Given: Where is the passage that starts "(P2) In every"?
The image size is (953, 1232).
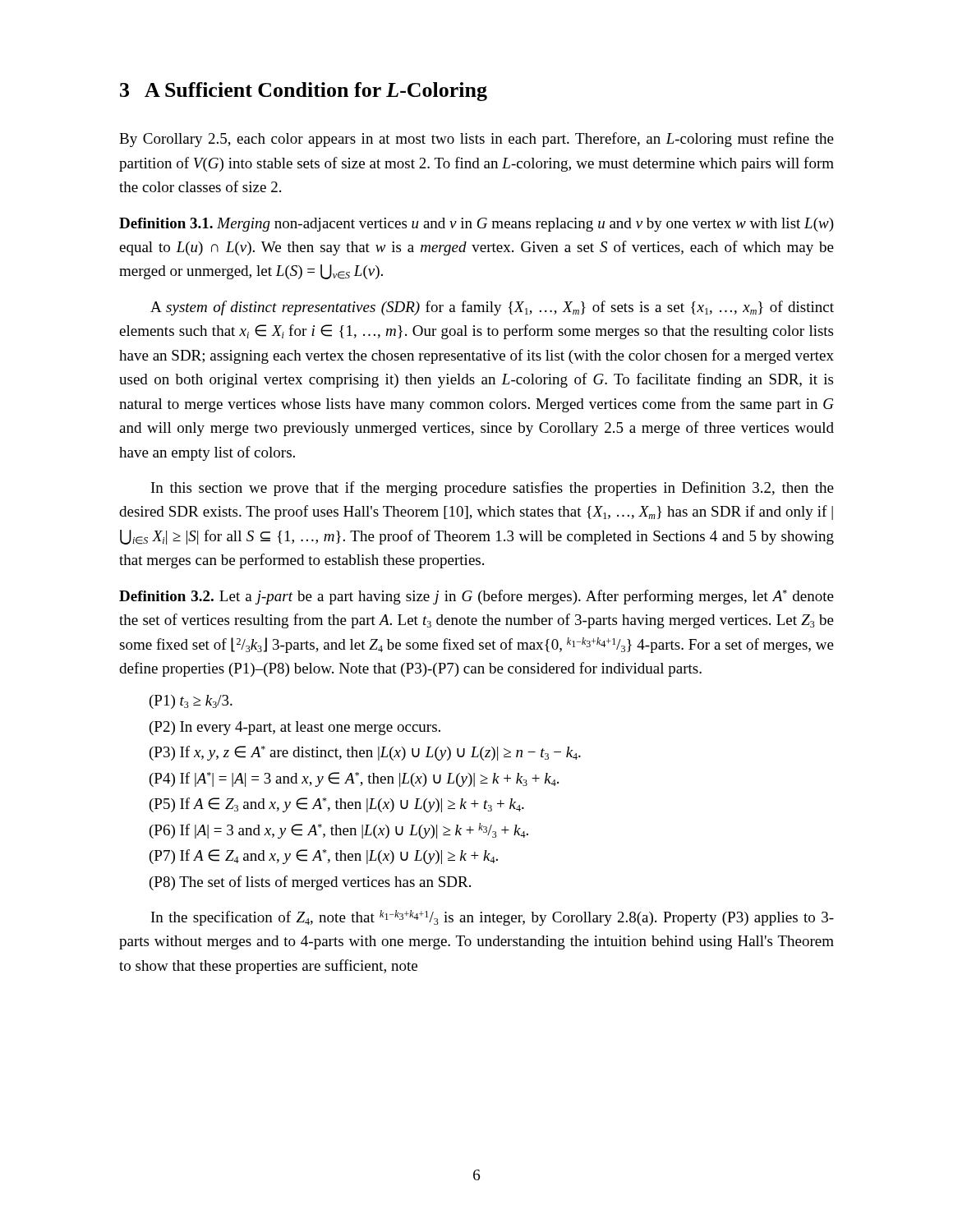Looking at the screenshot, I should point(295,728).
